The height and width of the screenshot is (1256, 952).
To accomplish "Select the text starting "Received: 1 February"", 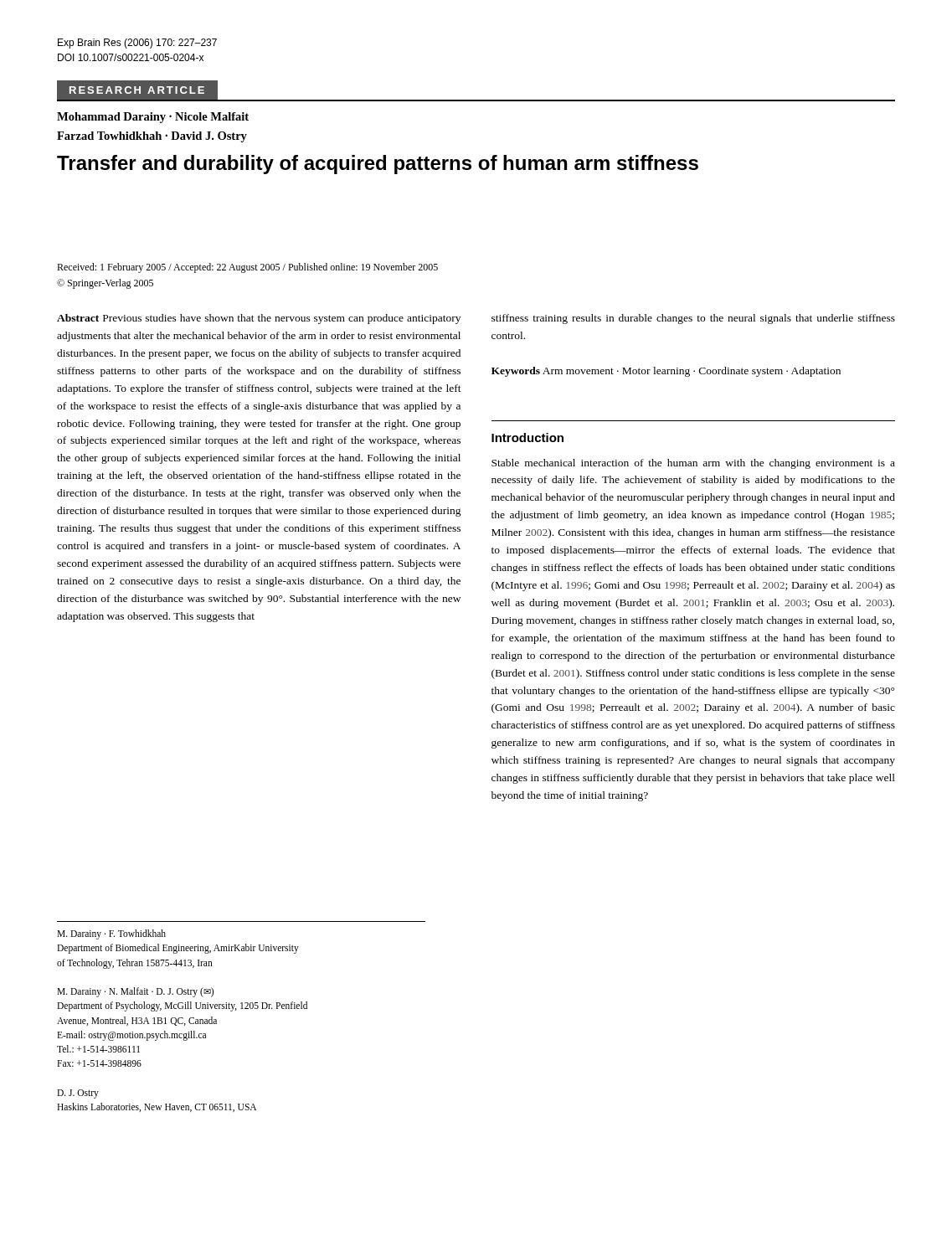I will [248, 275].
